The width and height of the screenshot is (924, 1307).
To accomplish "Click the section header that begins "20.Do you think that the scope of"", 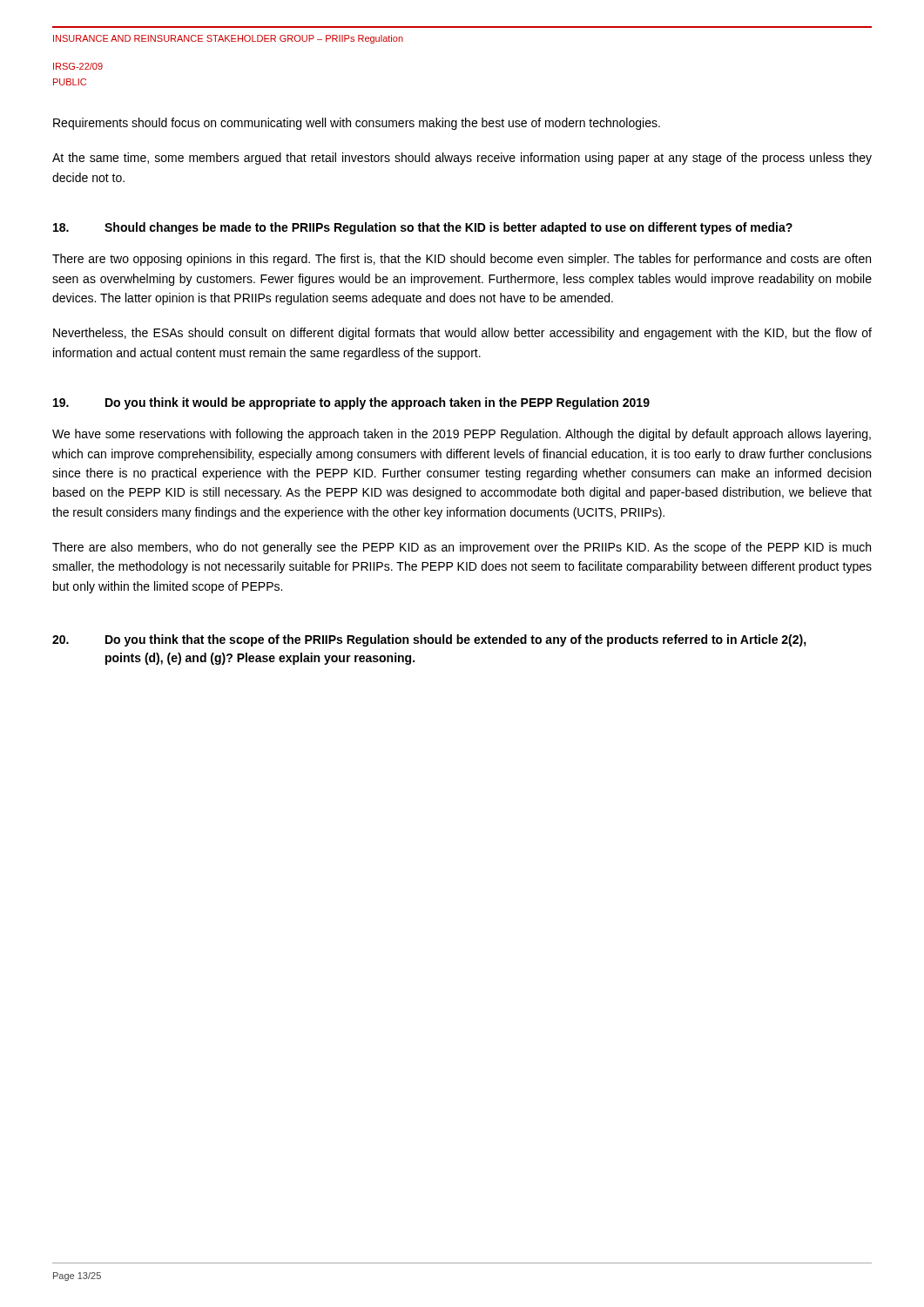I will click(444, 649).
